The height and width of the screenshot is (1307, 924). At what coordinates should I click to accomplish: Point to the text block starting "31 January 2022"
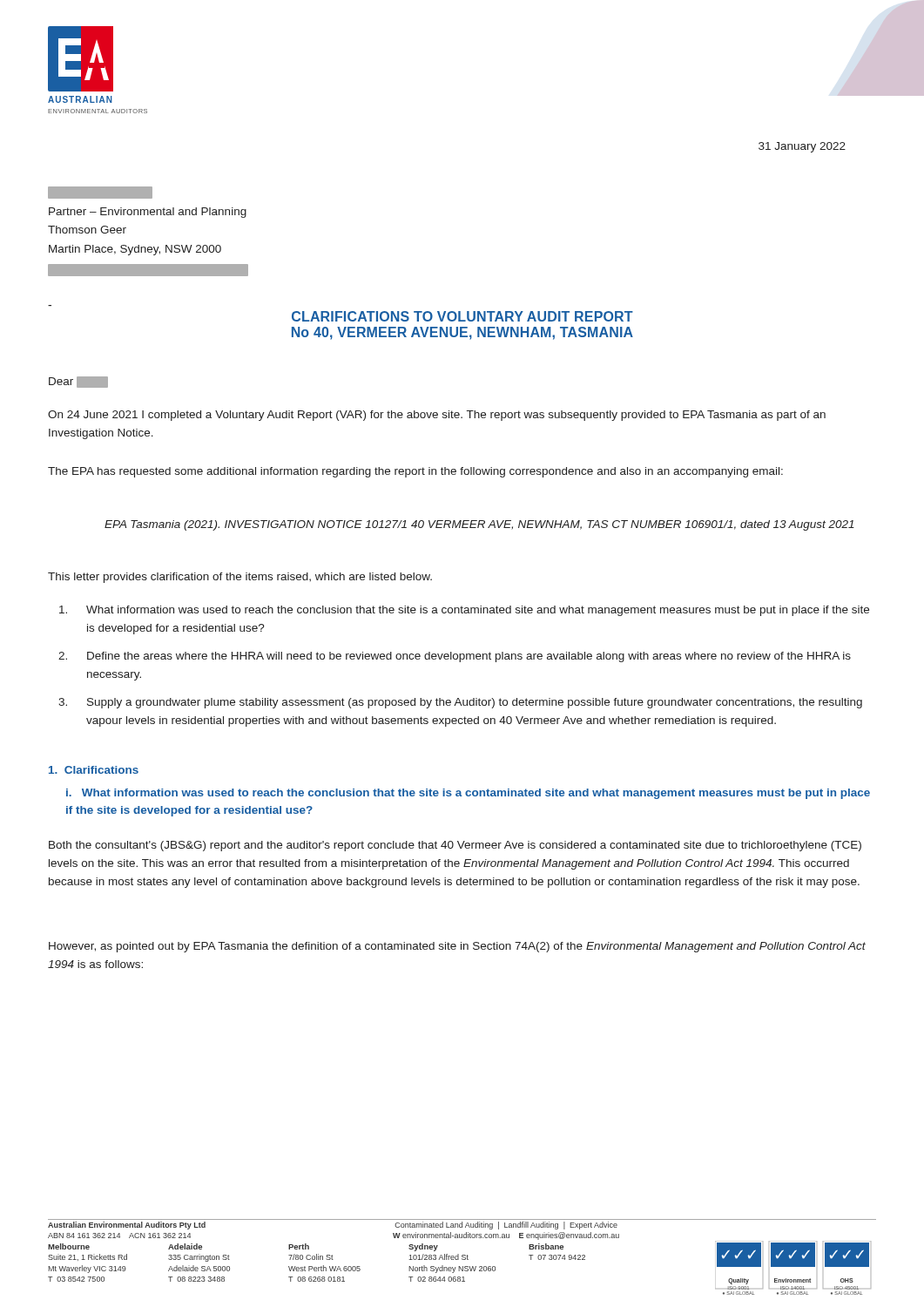[x=802, y=146]
